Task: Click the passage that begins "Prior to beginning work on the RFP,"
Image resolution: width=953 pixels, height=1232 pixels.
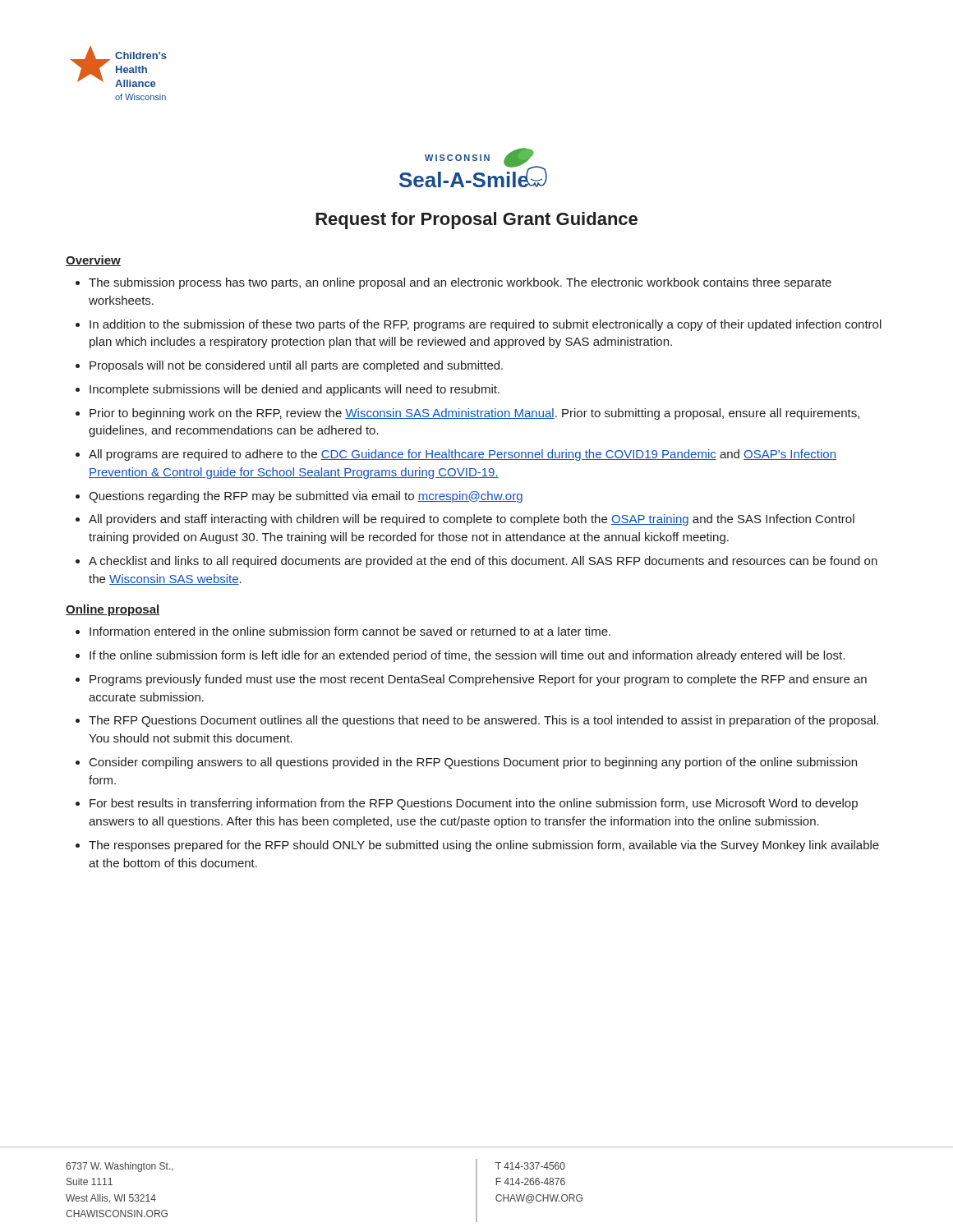Action: click(x=475, y=421)
